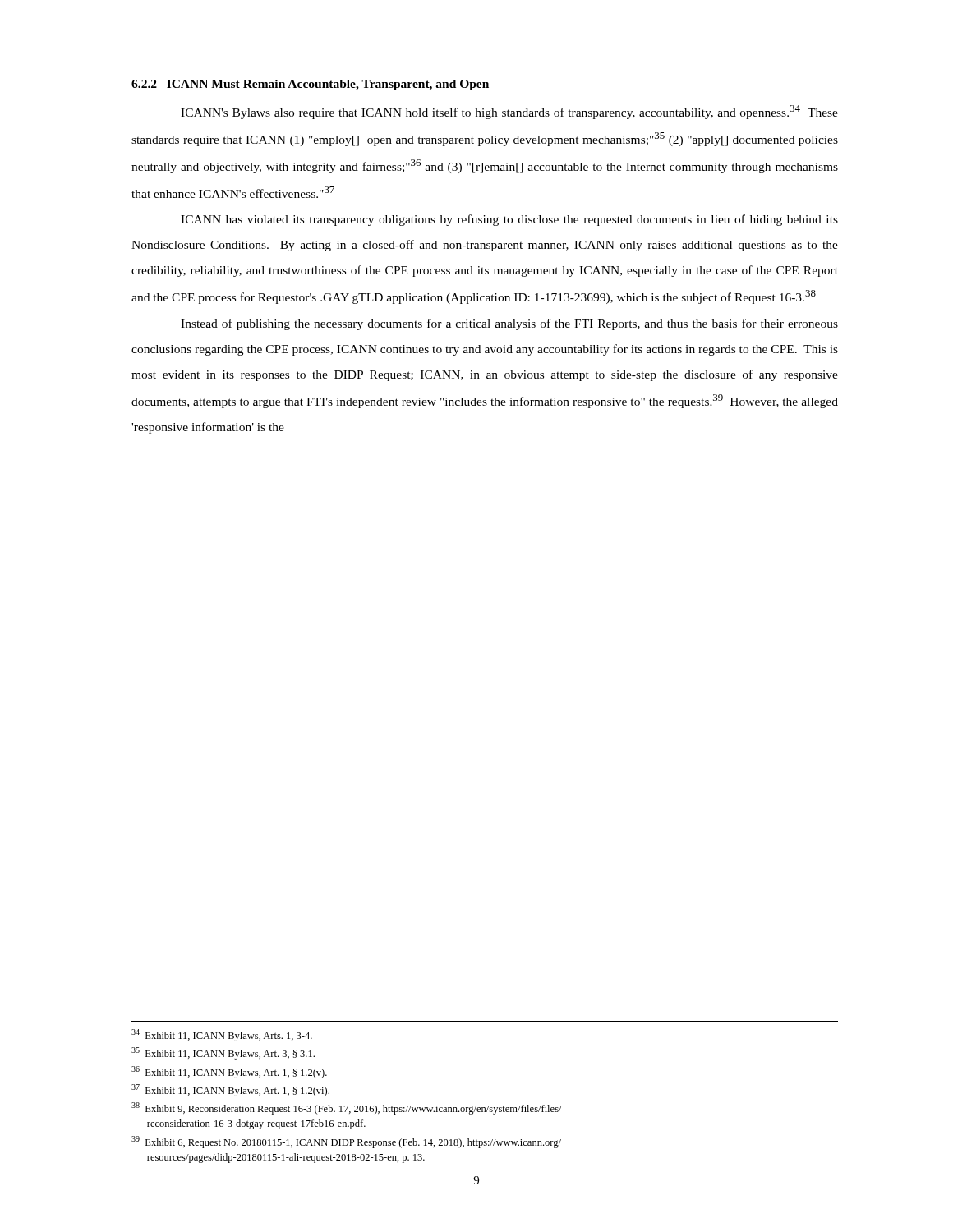Find the element starting "39 Exhibit 6, Request No."
The width and height of the screenshot is (953, 1232).
(346, 1148)
